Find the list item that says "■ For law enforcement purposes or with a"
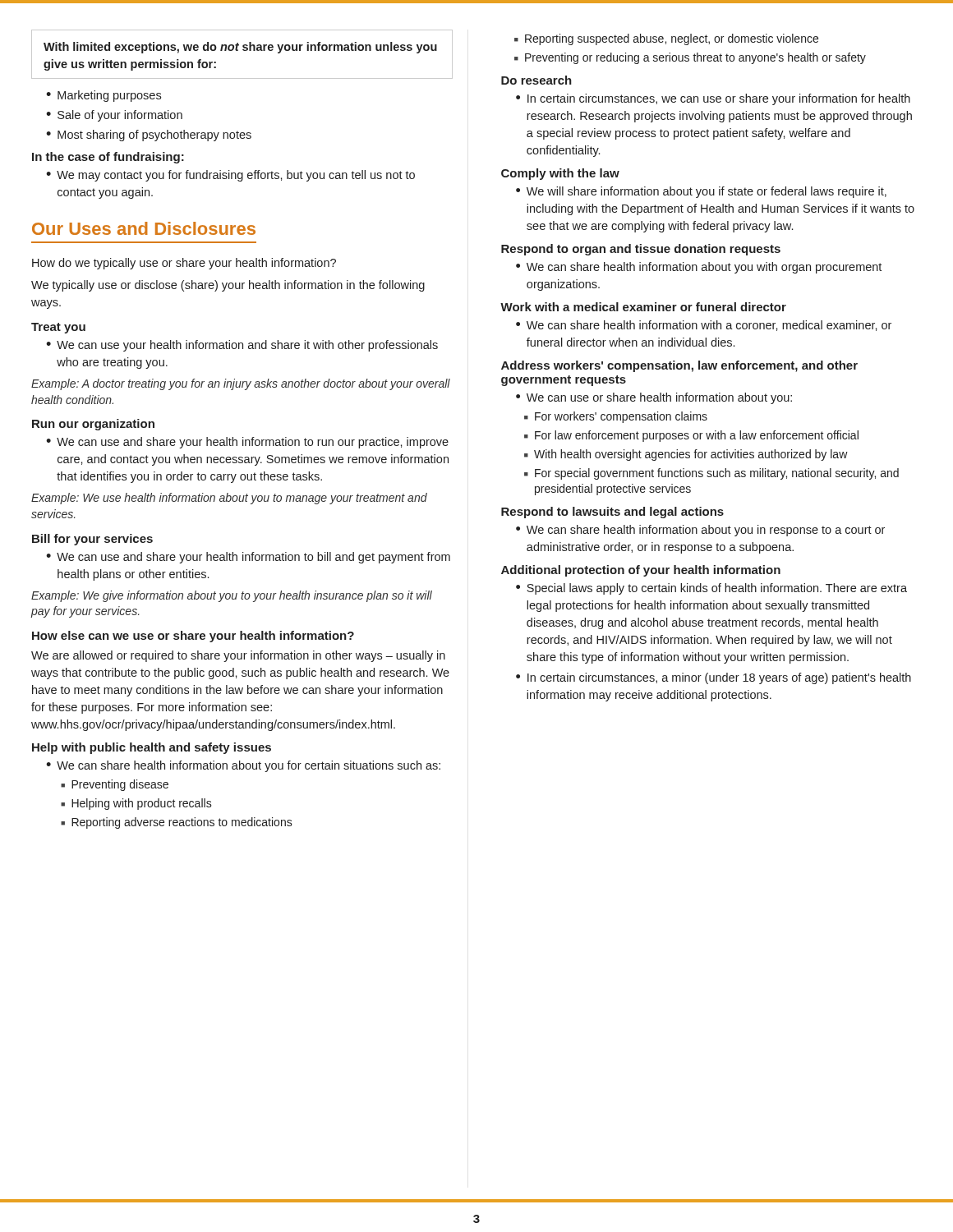The height and width of the screenshot is (1232, 953). [x=691, y=436]
